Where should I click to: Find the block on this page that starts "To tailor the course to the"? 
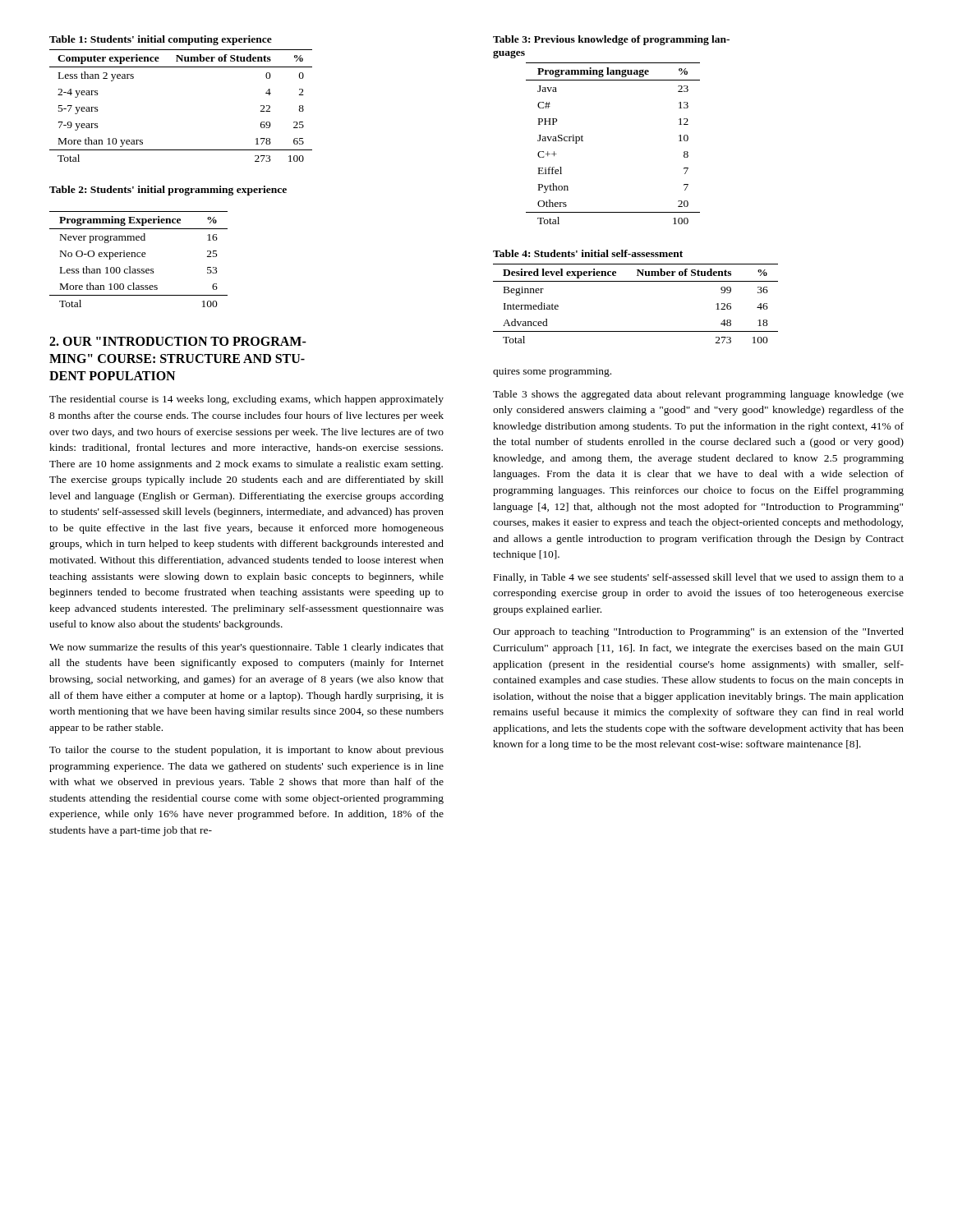click(246, 790)
